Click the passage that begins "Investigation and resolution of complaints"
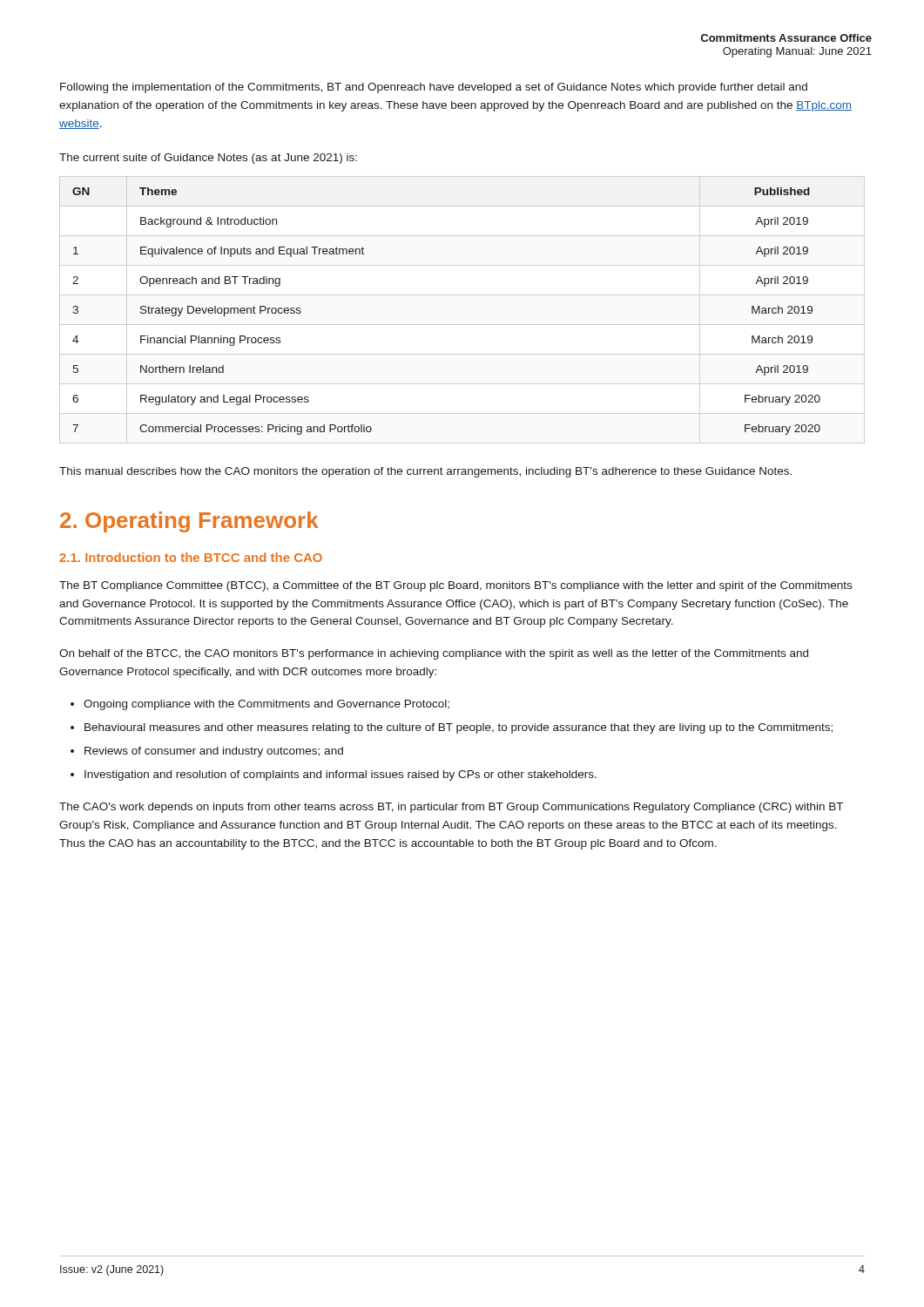This screenshot has width=924, height=1307. point(340,774)
